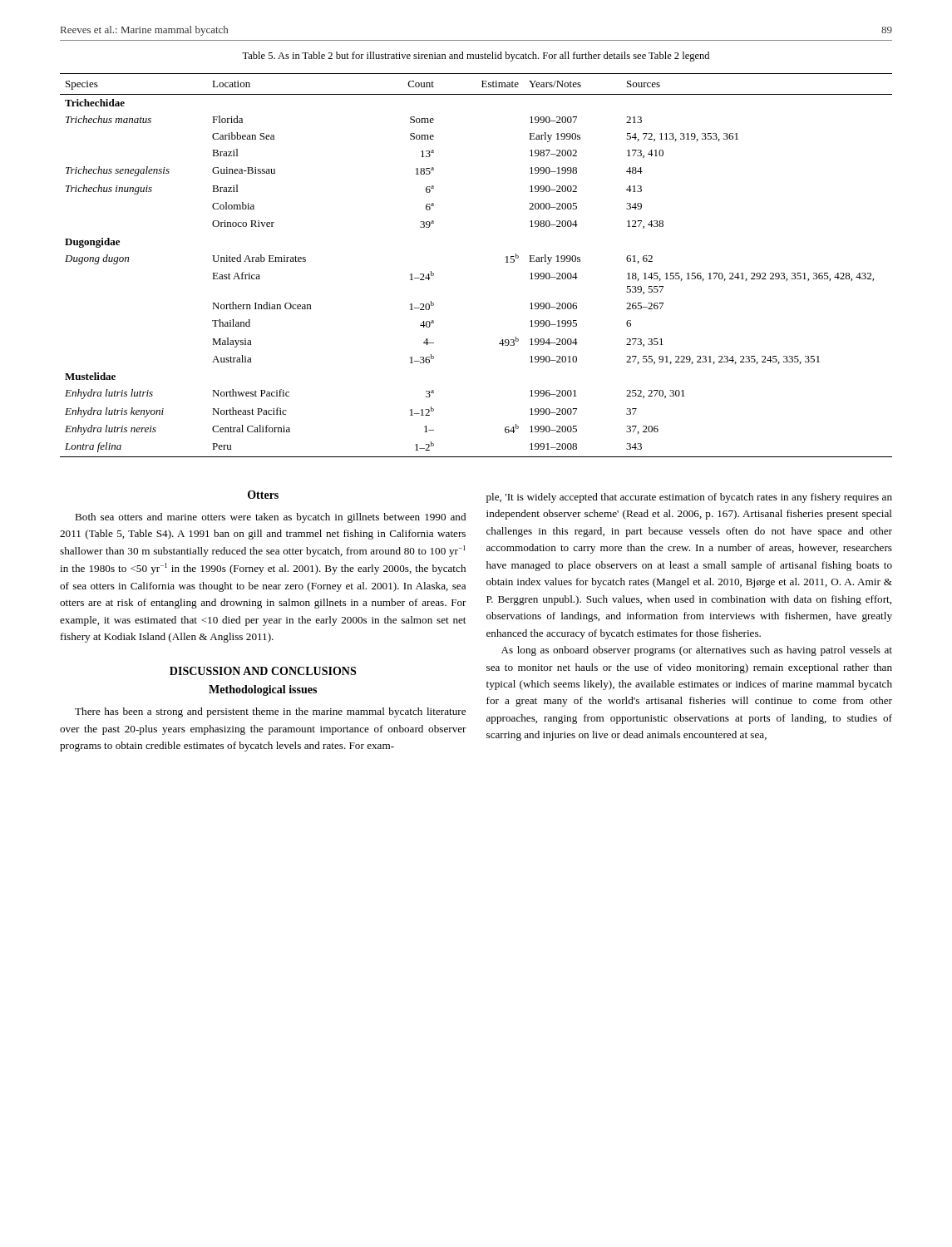The image size is (952, 1247).
Task: Find the section header that says "DISCUSSION AND CONCLUSIONS"
Action: pyautogui.click(x=263, y=672)
